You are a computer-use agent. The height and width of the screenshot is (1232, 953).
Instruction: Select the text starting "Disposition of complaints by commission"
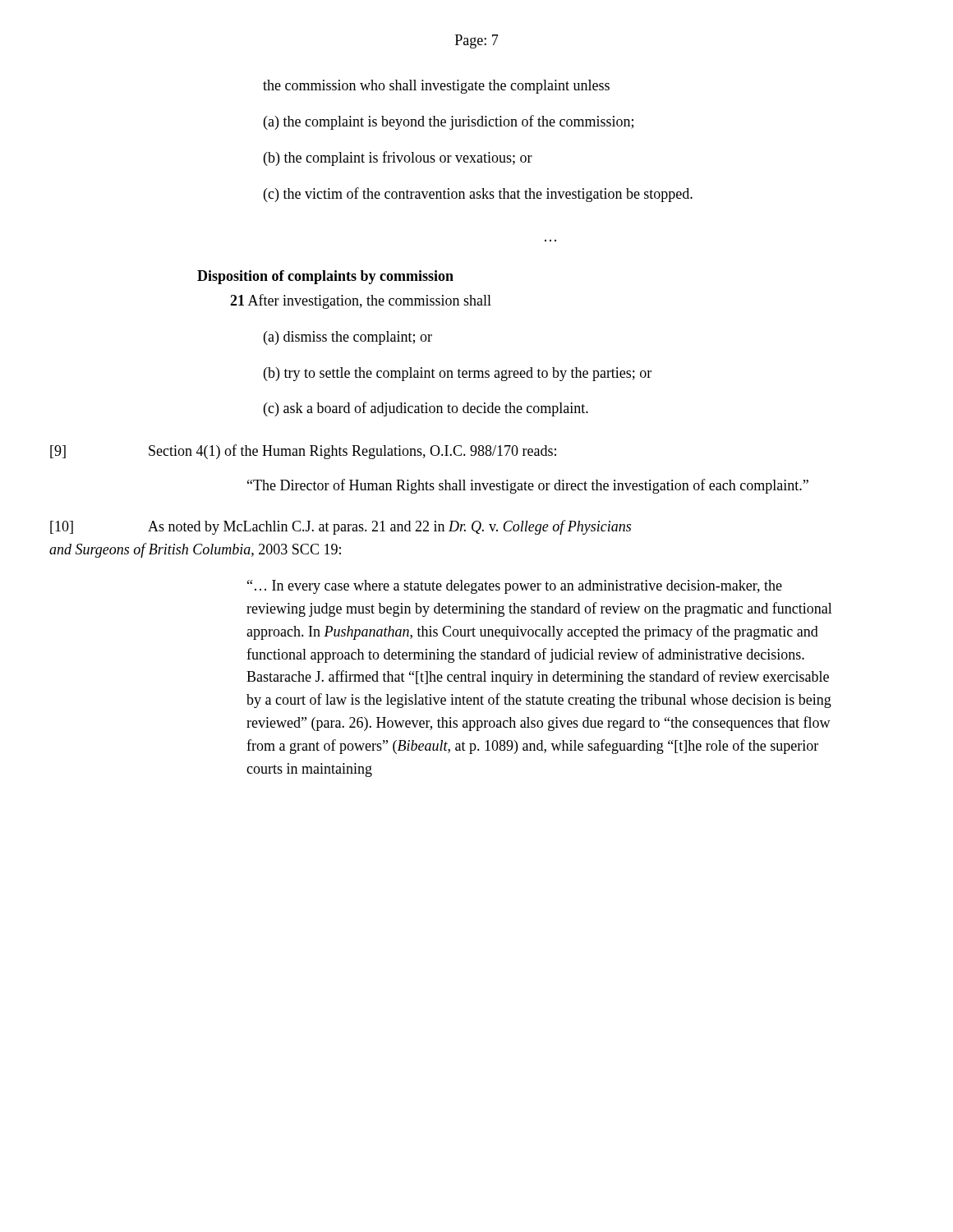[325, 276]
